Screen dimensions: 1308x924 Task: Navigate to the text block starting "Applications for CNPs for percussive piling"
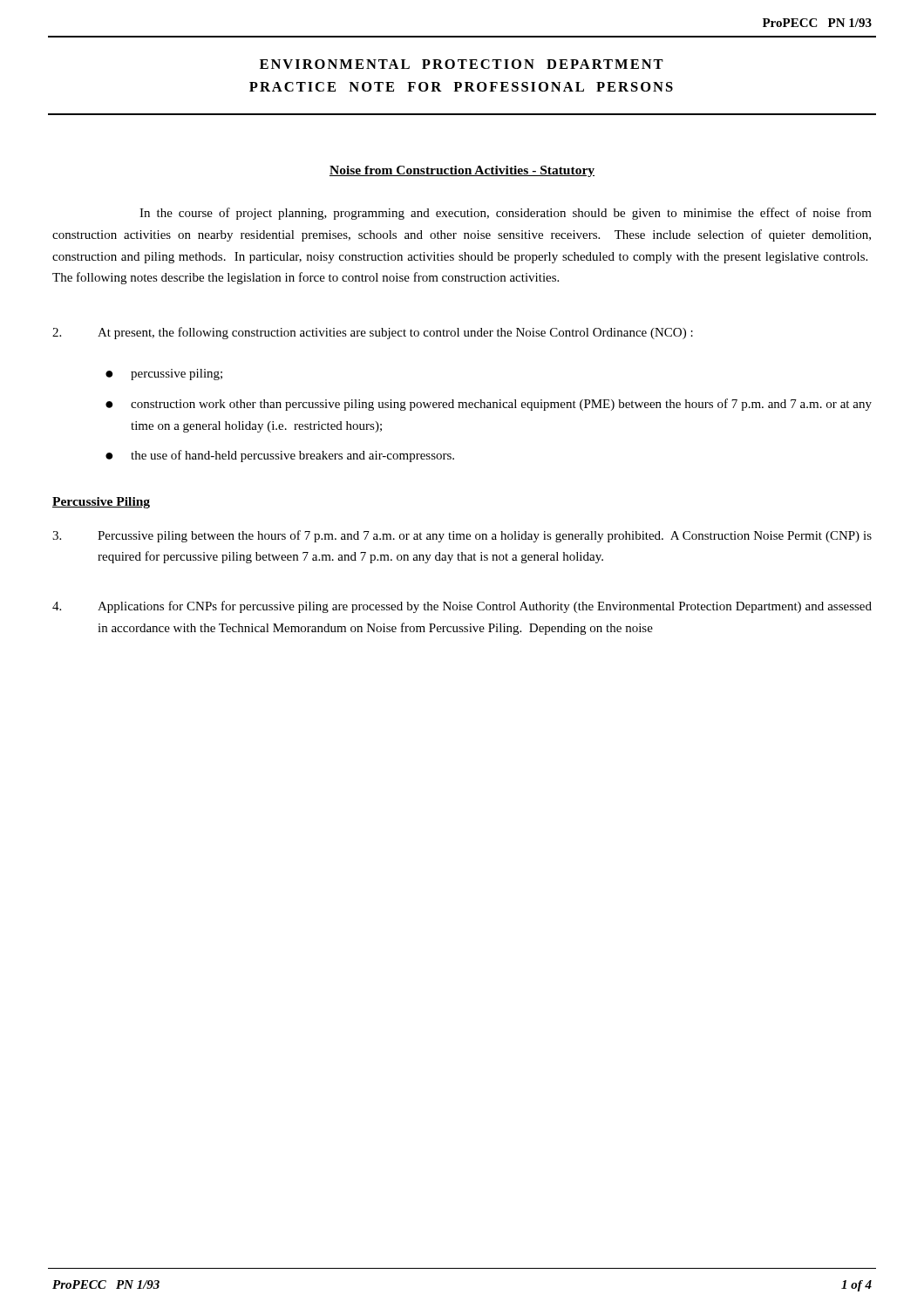pyautogui.click(x=462, y=617)
